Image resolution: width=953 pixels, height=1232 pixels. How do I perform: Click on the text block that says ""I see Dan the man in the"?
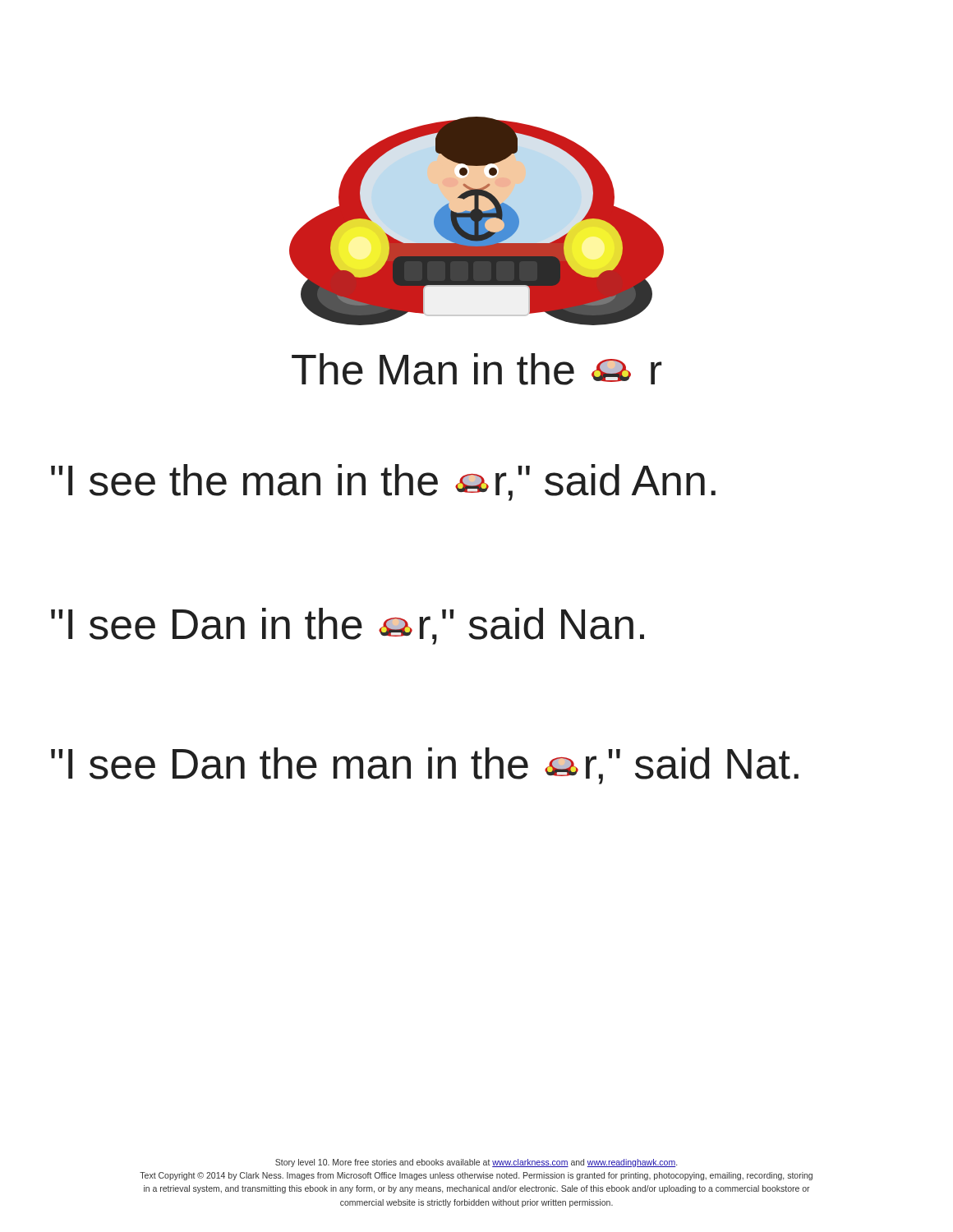click(426, 763)
